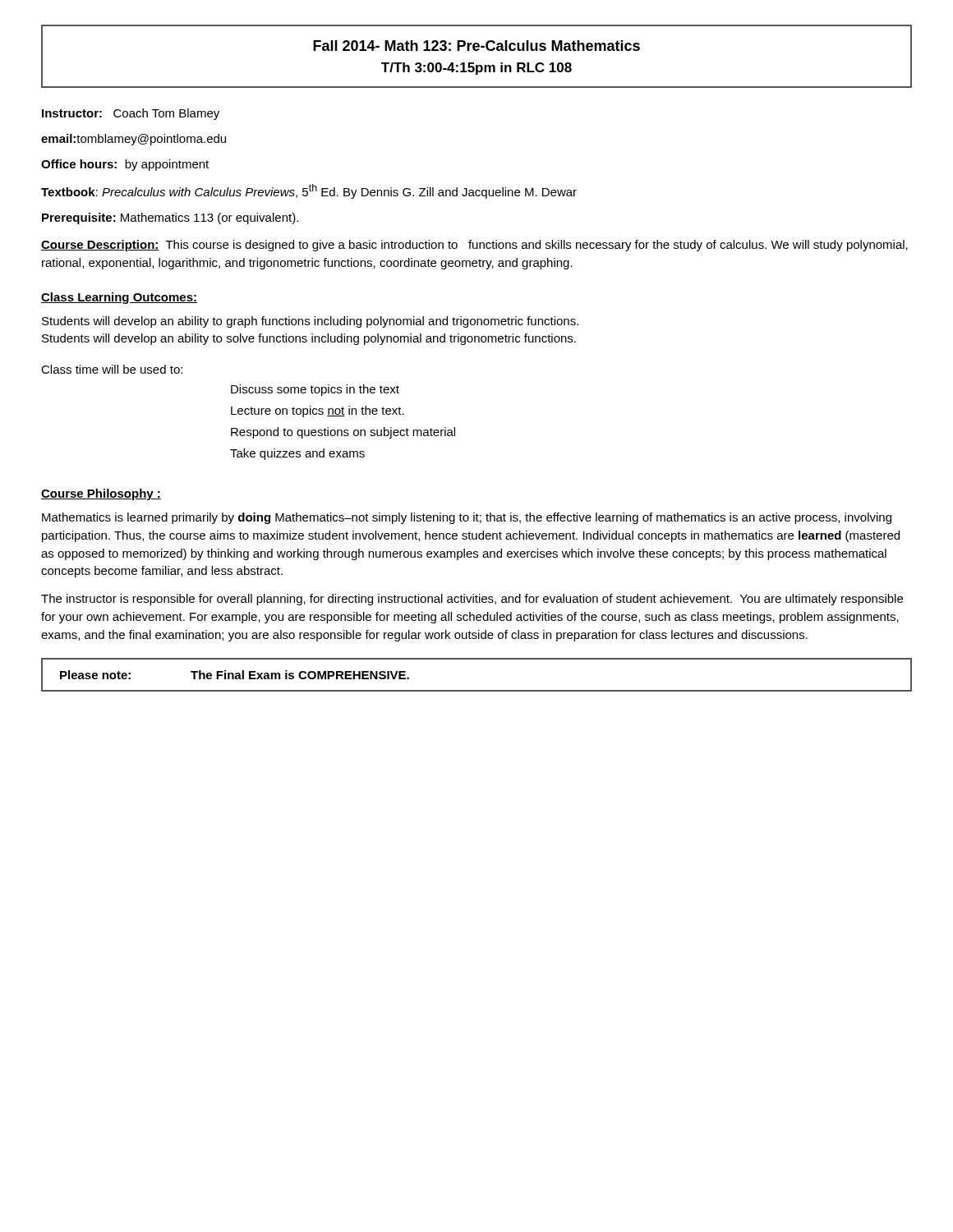Screen dimensions: 1232x953
Task: Locate the section header containing "Course Philosophy :"
Action: pyautogui.click(x=101, y=493)
